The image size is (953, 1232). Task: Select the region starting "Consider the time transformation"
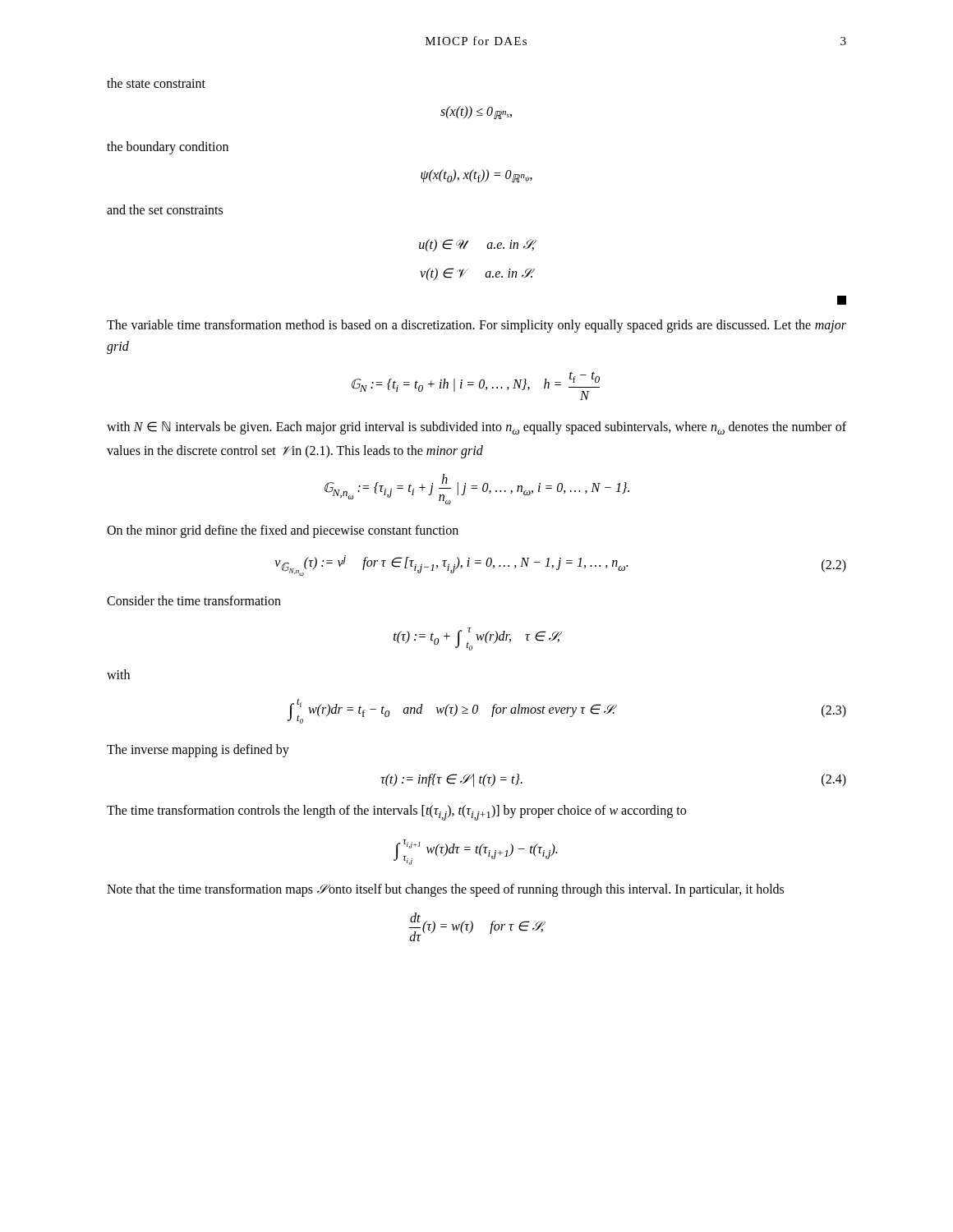pyautogui.click(x=194, y=601)
